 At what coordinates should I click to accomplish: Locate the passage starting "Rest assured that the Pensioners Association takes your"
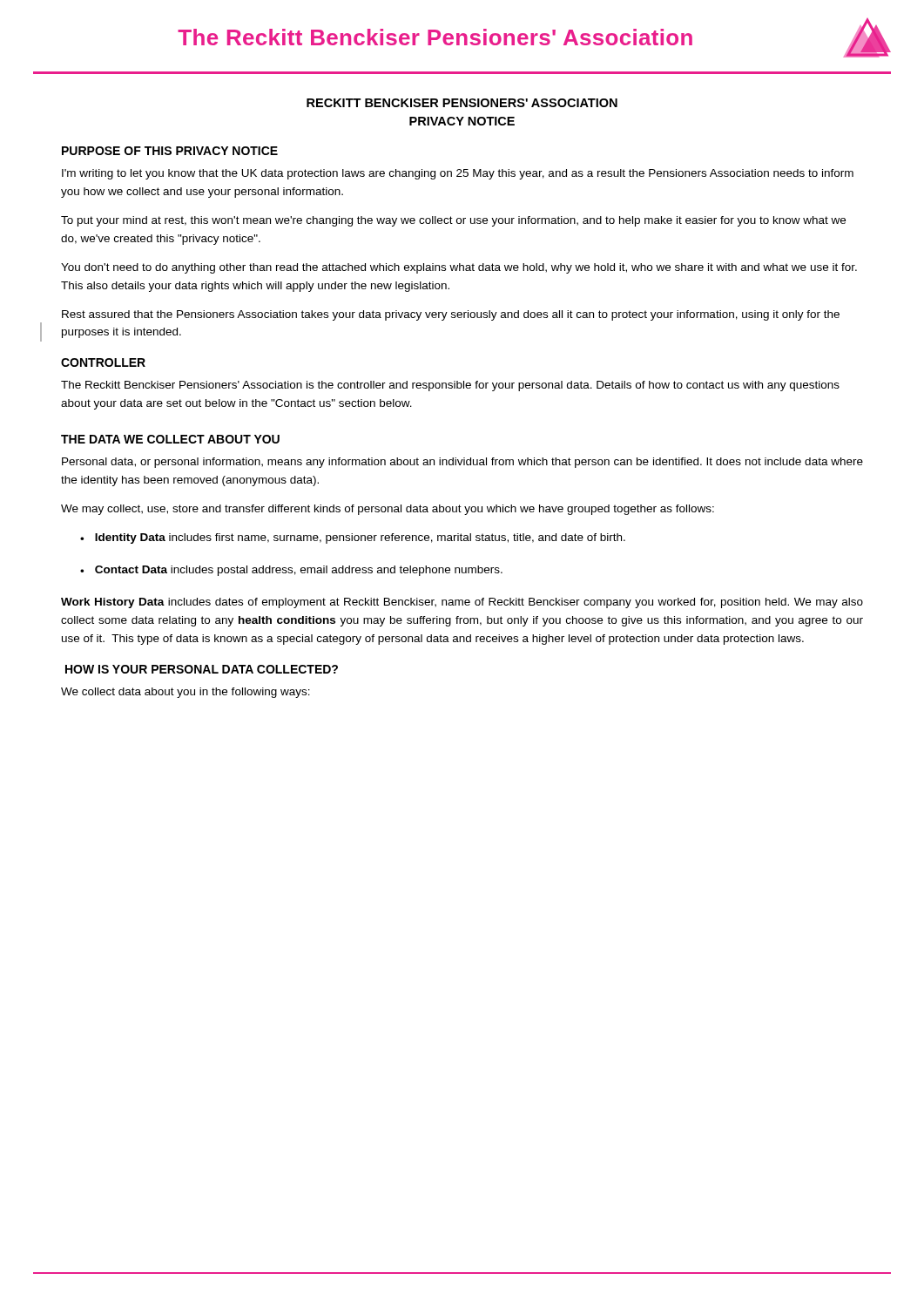[450, 323]
